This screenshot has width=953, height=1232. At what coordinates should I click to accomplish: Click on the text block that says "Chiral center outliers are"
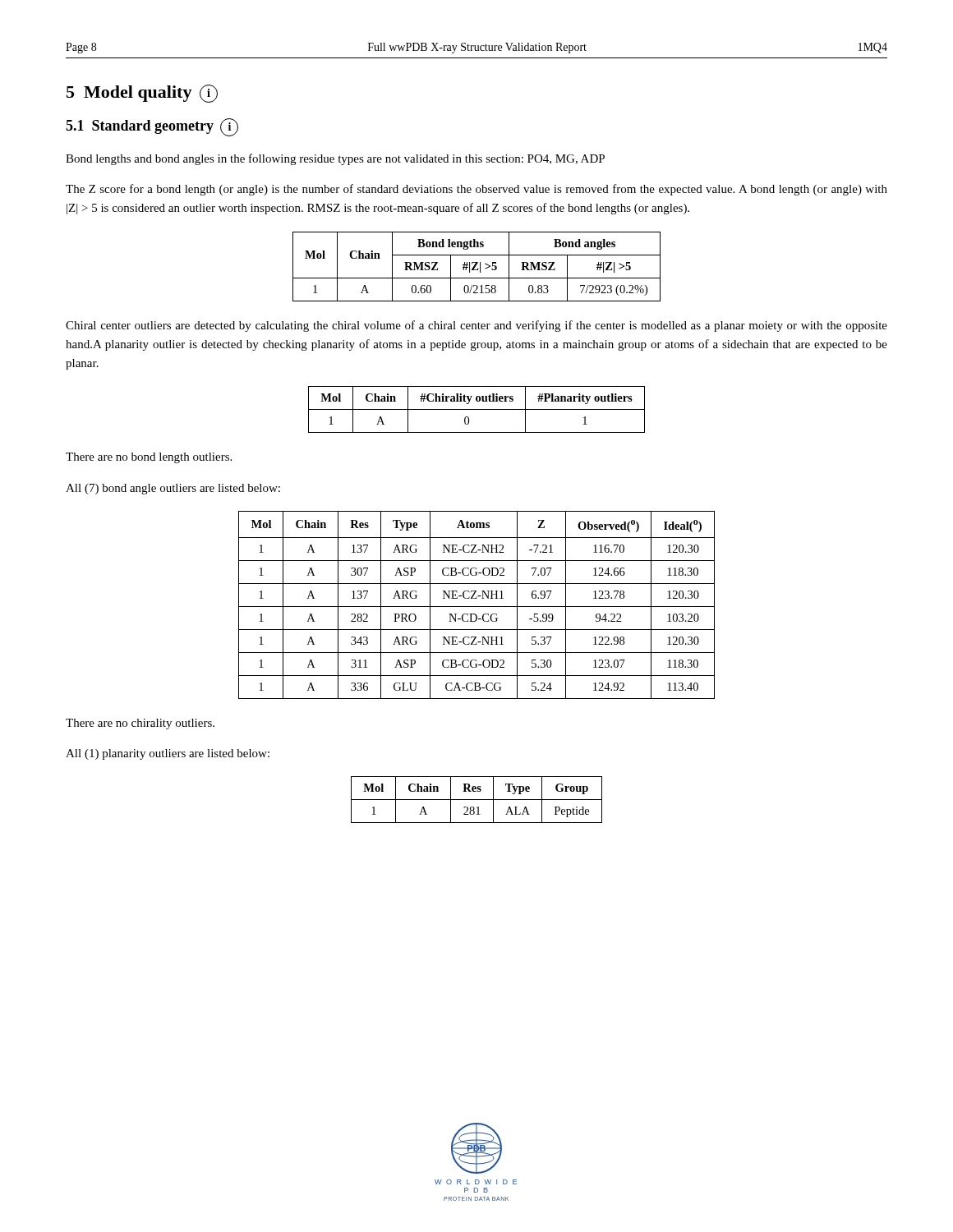(x=476, y=345)
